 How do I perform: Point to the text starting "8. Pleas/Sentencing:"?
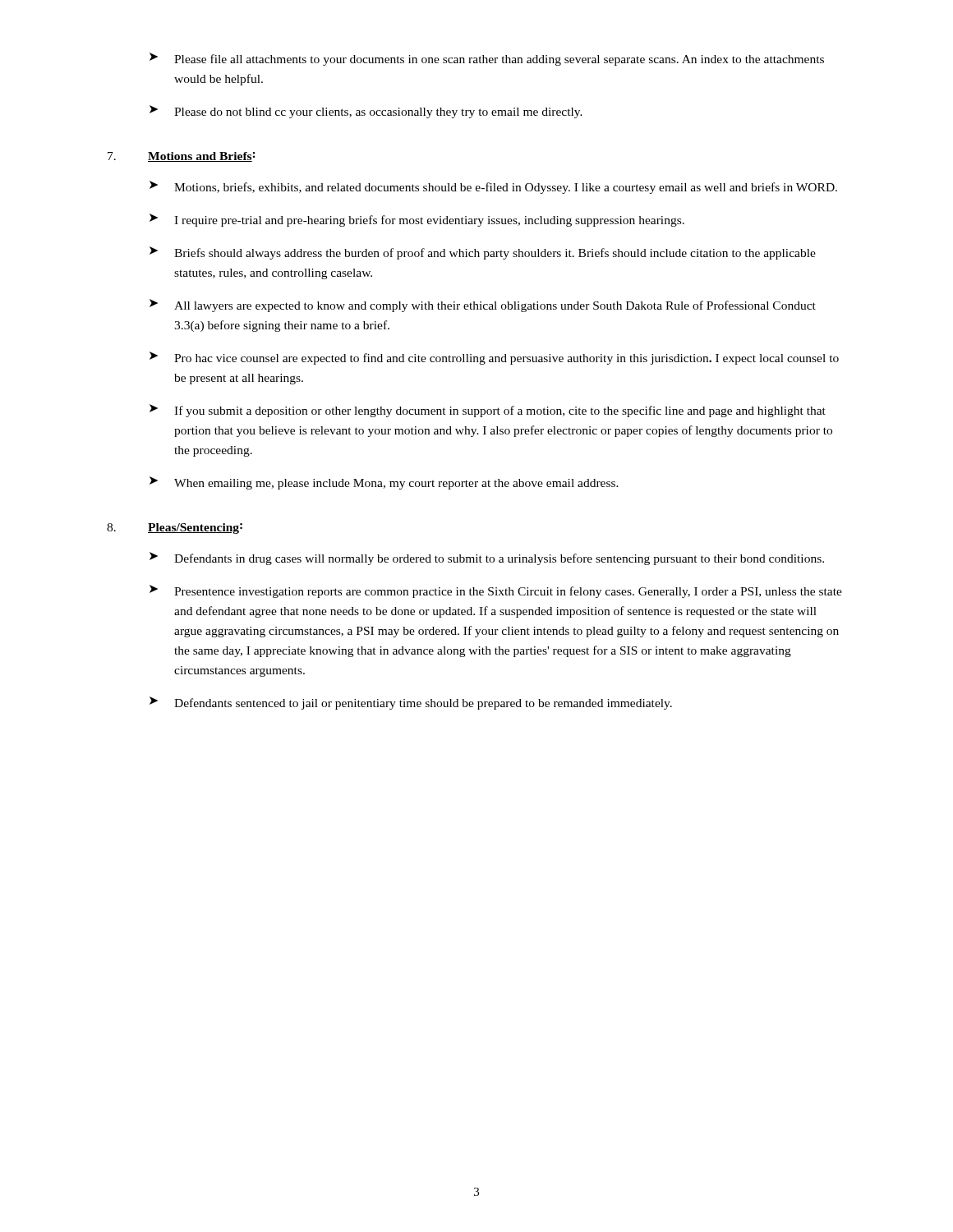click(x=175, y=528)
